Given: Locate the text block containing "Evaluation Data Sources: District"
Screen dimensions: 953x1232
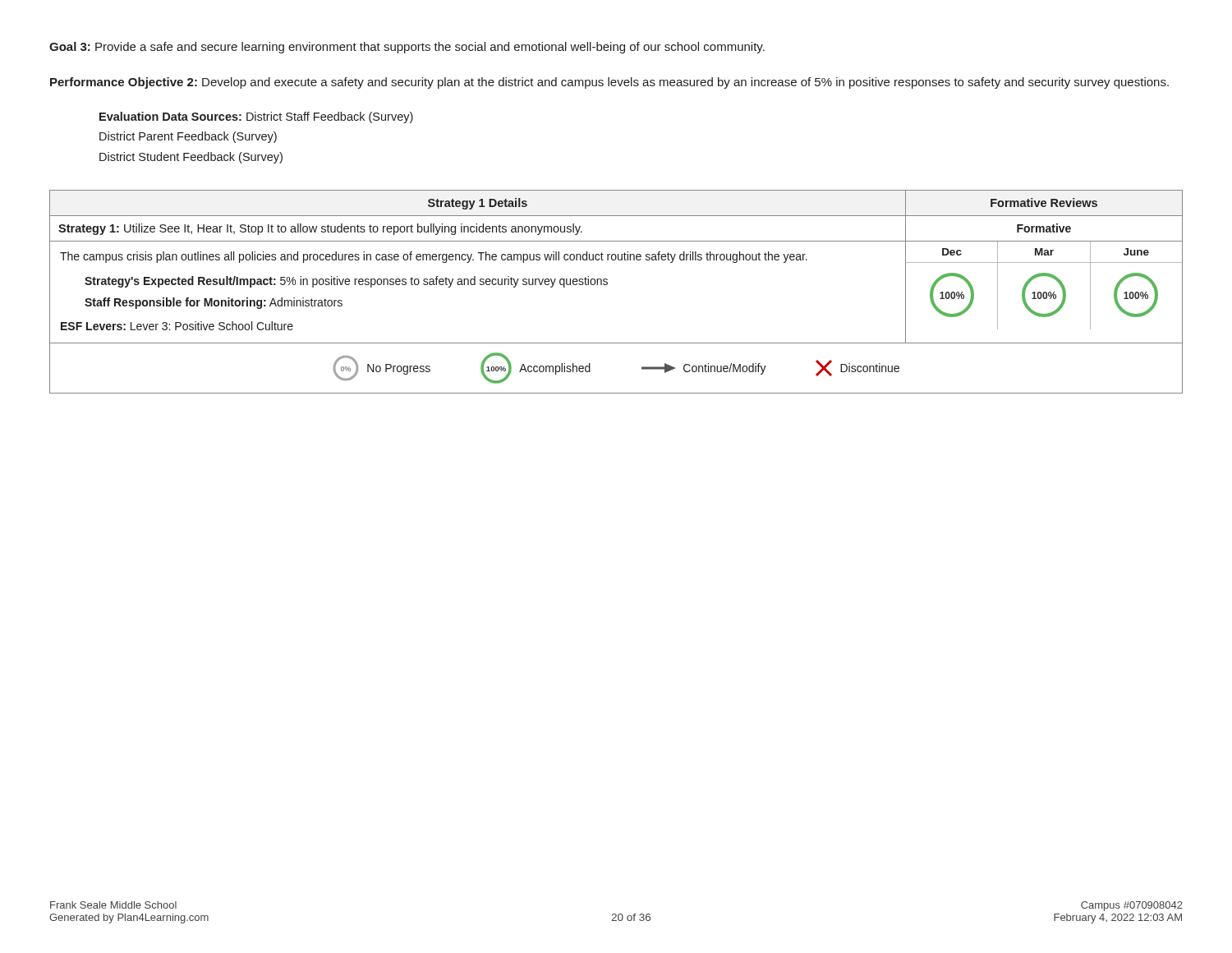Looking at the screenshot, I should (256, 137).
